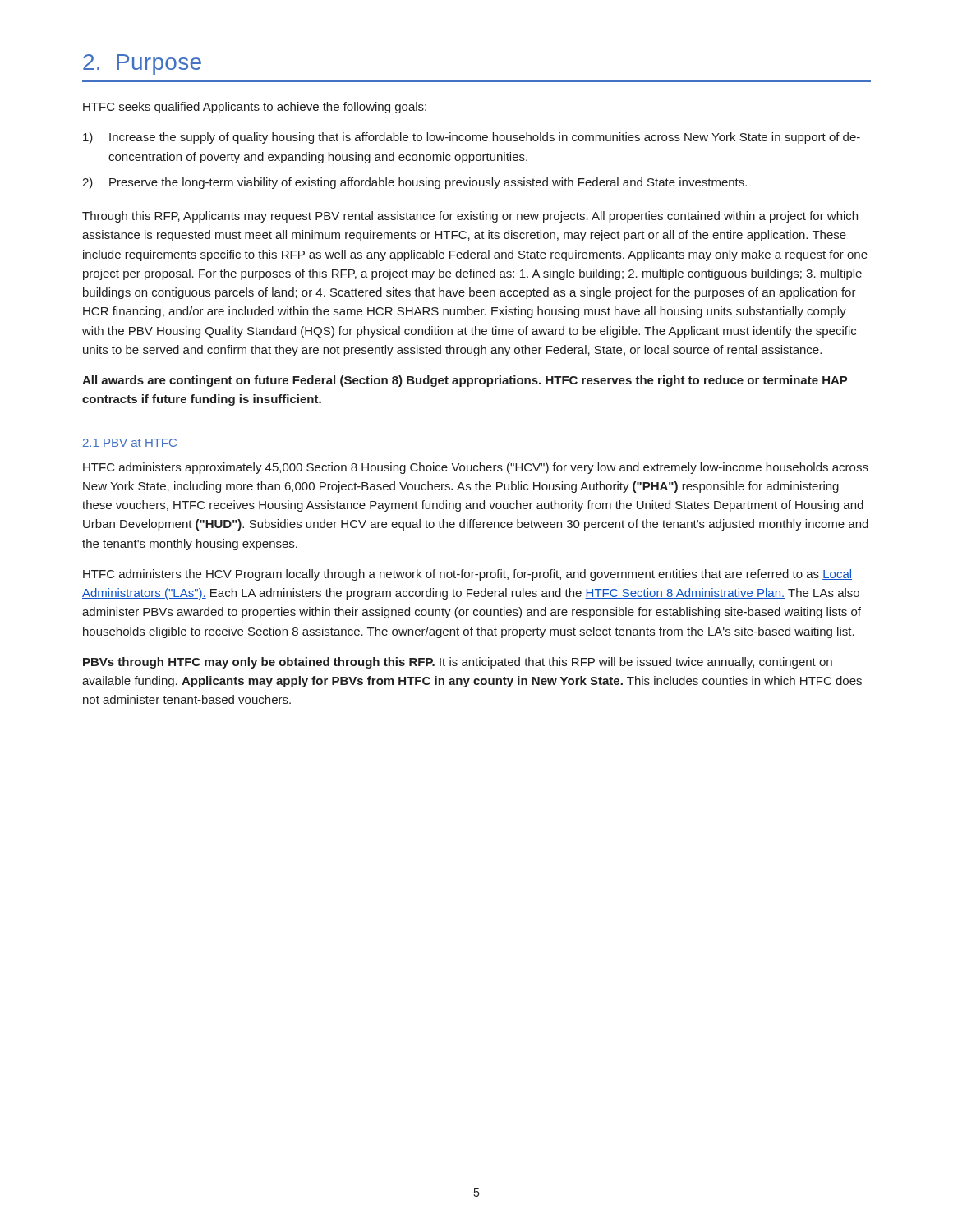Locate the text block containing "Through this RFP, Applicants may request"
The height and width of the screenshot is (1232, 953).
[x=475, y=282]
